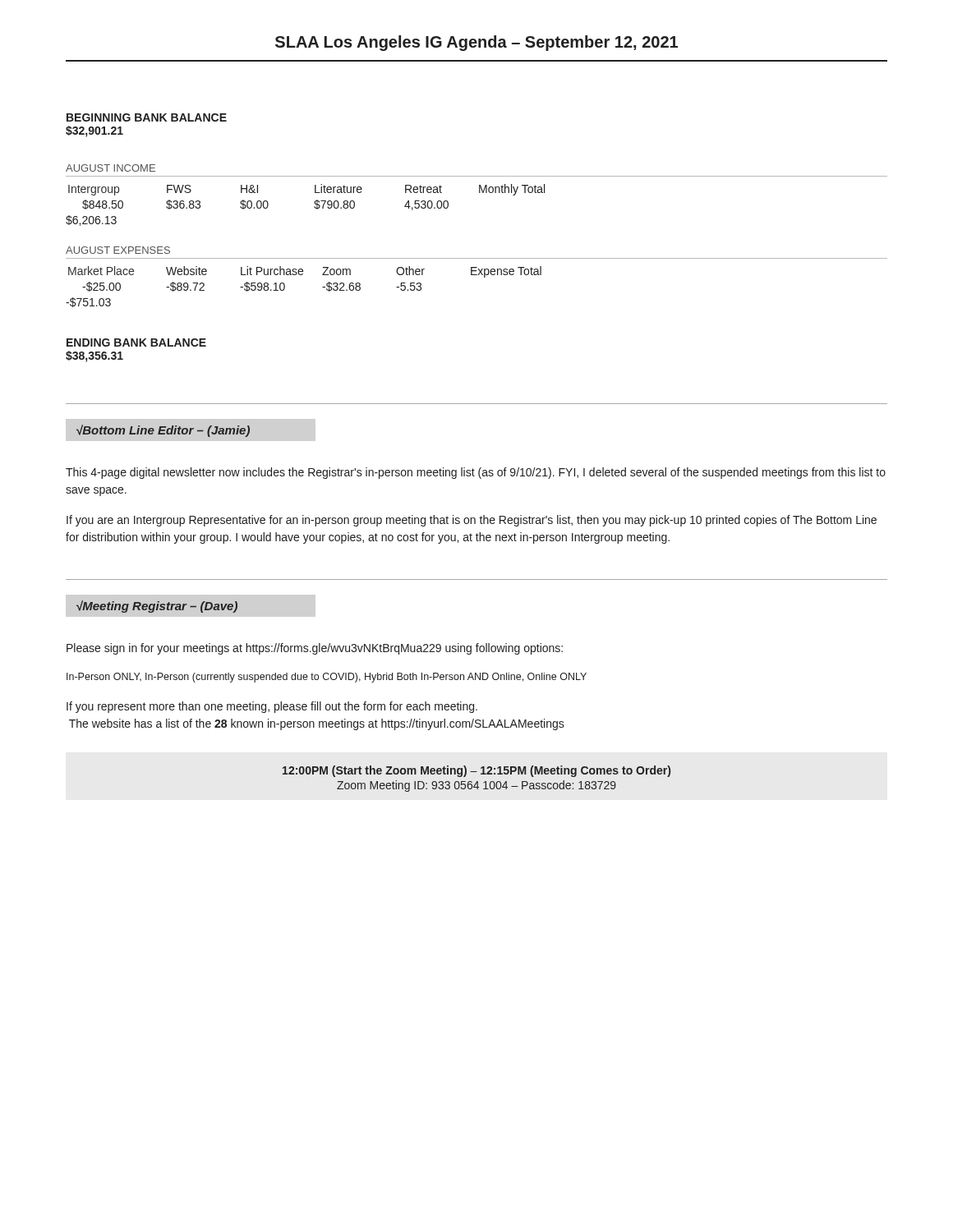This screenshot has width=953, height=1232.
Task: Locate the table with the text "Monthly Total"
Action: point(476,195)
